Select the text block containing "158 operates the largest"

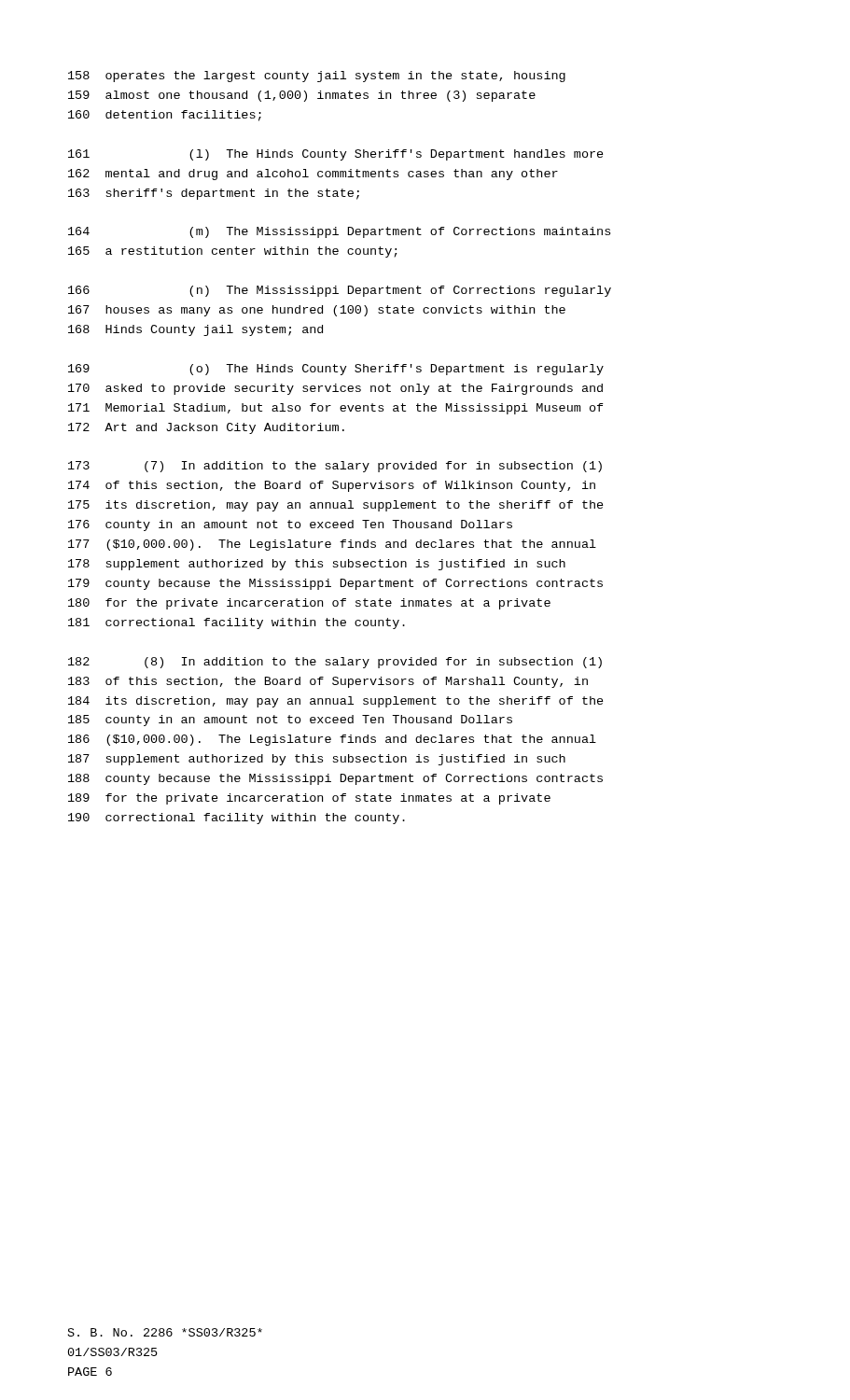317,77
